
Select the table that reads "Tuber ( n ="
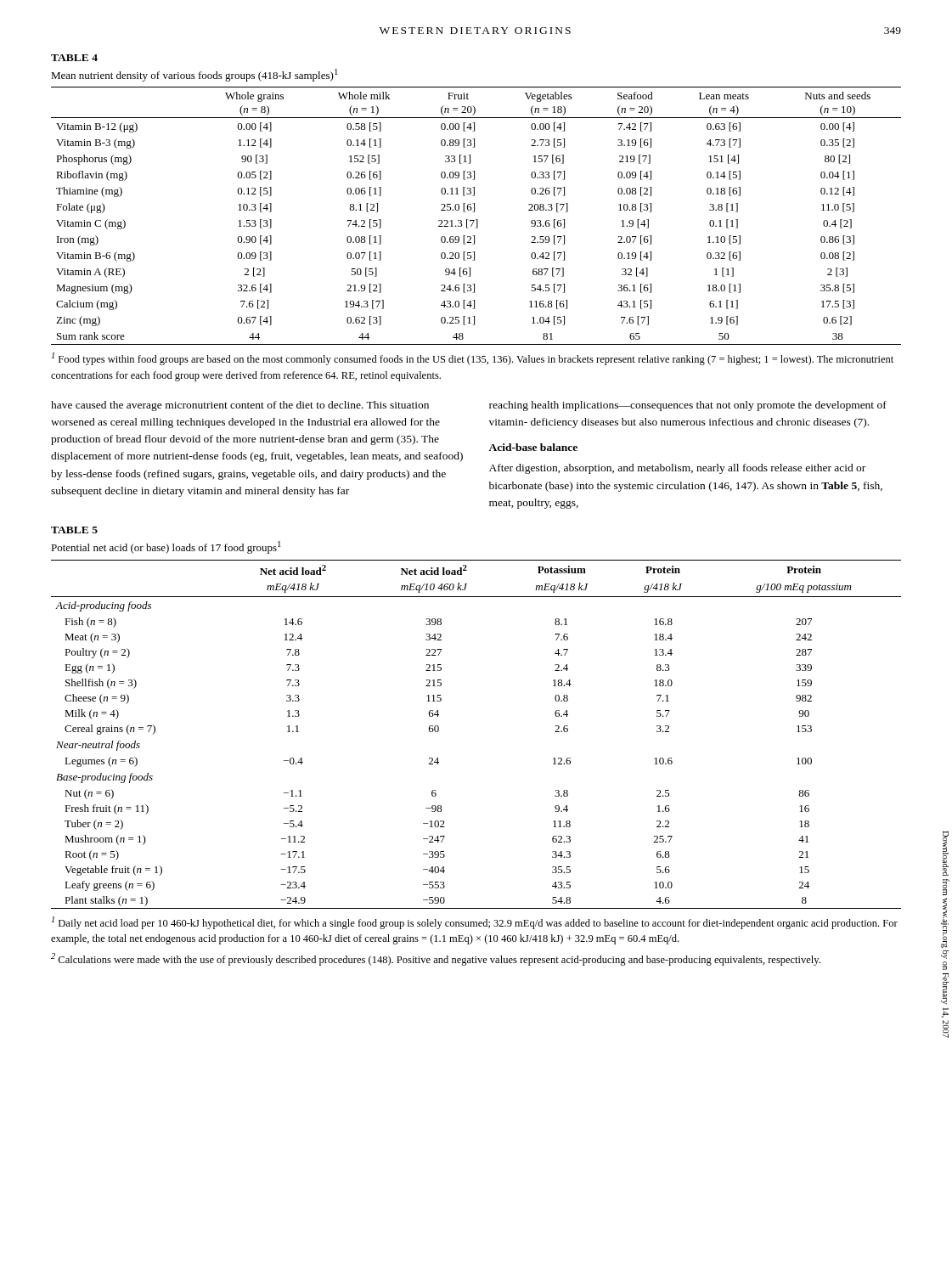click(476, 734)
